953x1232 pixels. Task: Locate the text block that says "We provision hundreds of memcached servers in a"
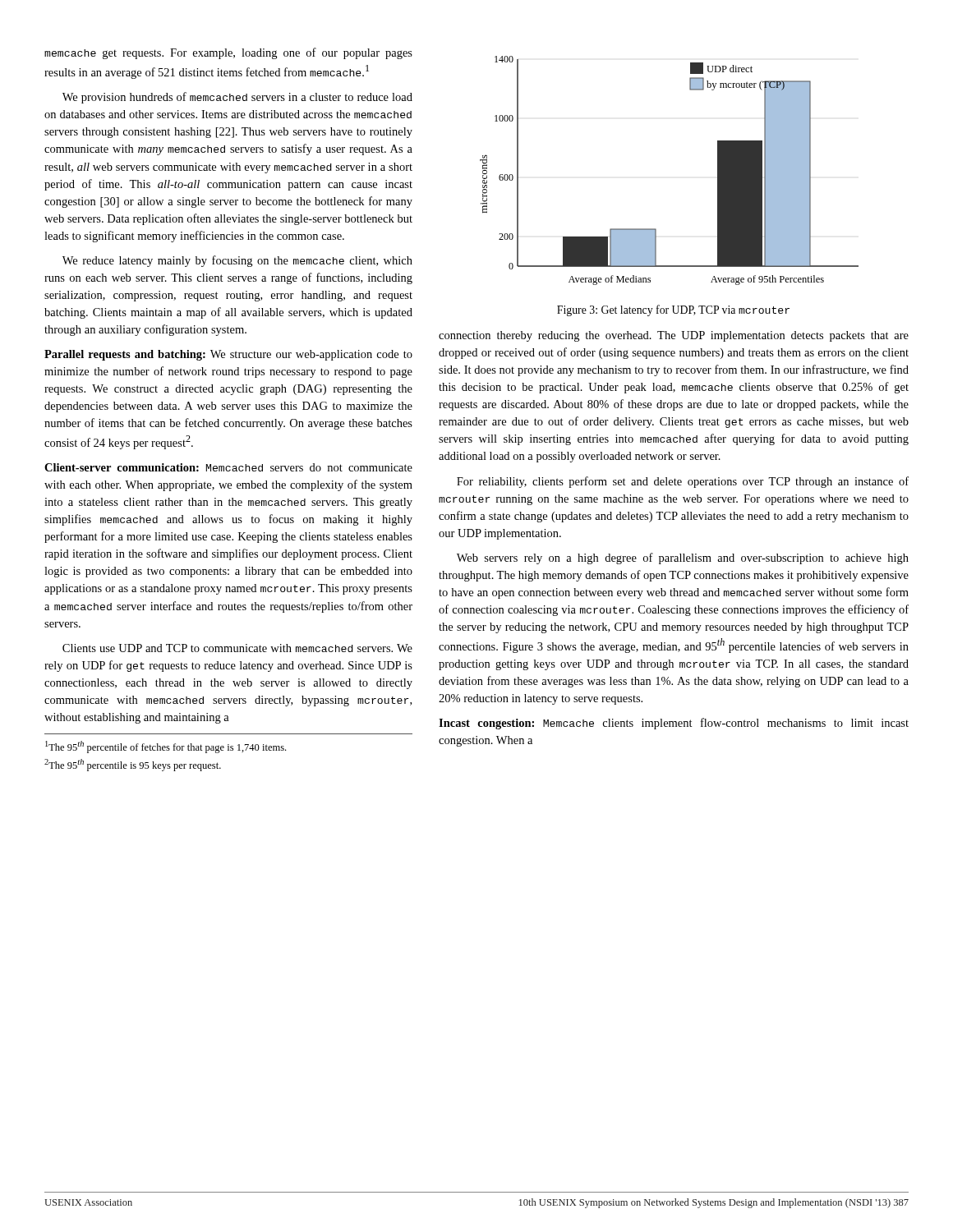(x=228, y=167)
